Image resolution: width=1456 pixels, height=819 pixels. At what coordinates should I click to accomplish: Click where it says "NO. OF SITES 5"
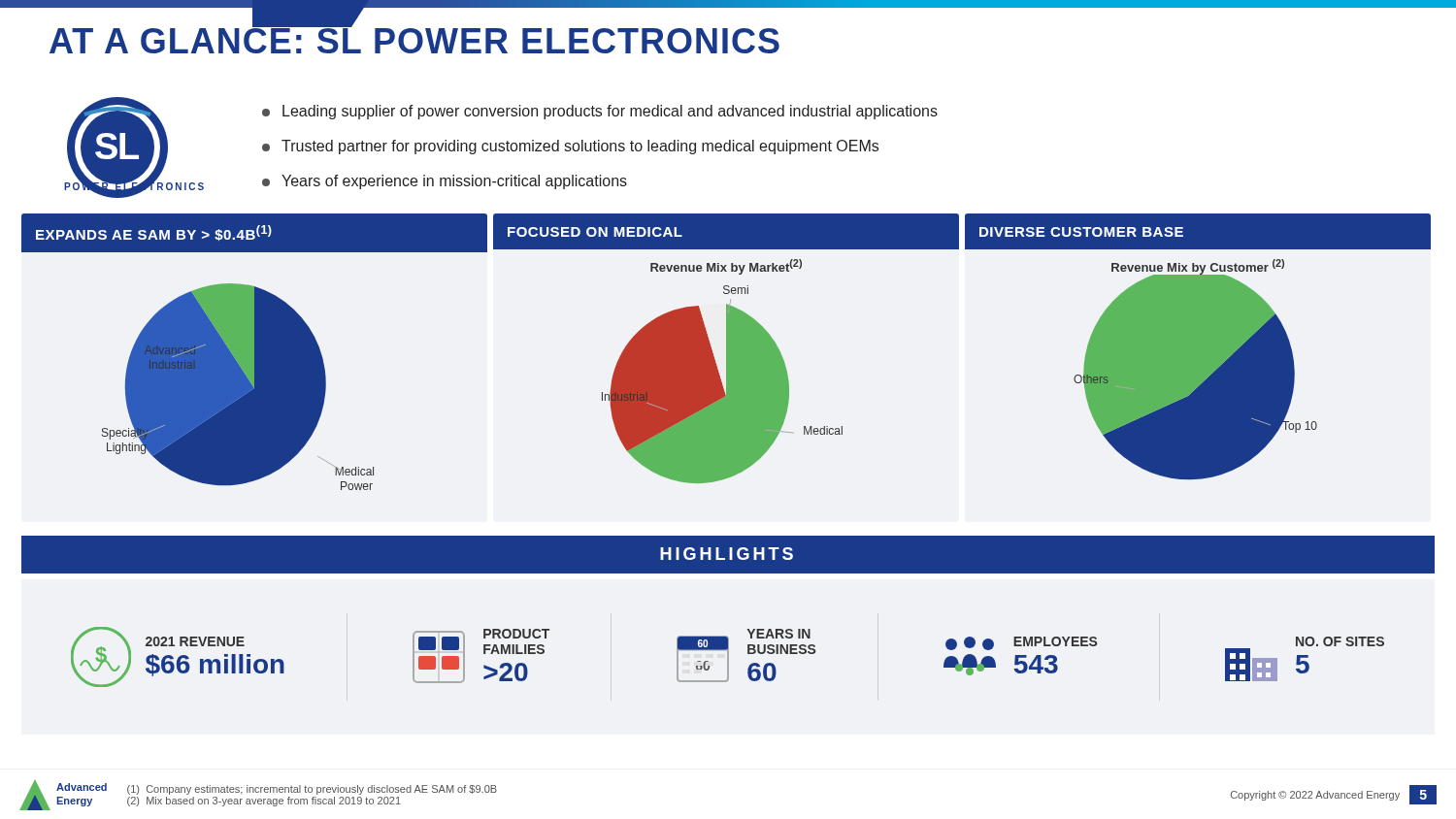pyautogui.click(x=1303, y=657)
